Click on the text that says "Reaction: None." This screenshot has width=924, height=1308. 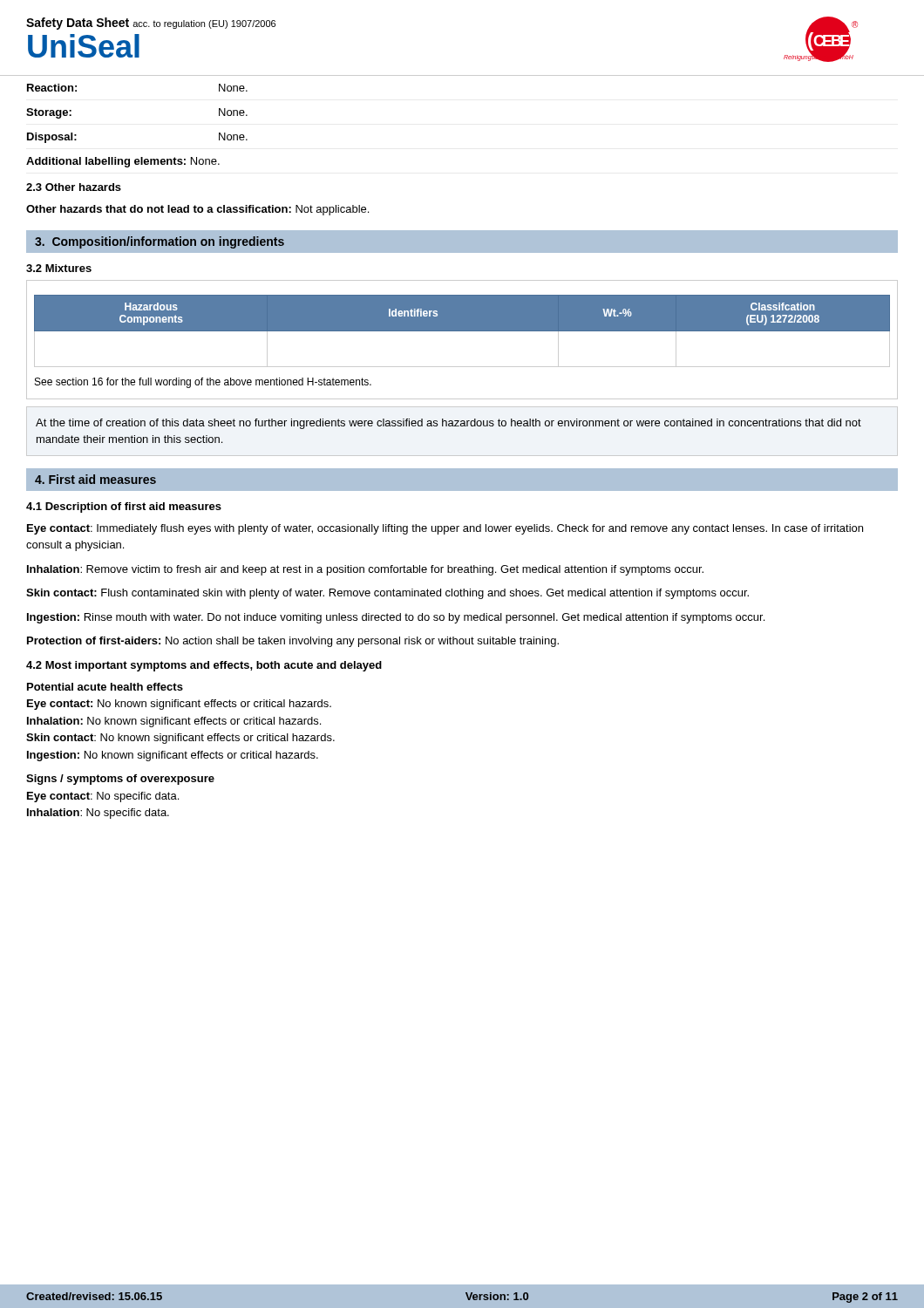(46, 88)
